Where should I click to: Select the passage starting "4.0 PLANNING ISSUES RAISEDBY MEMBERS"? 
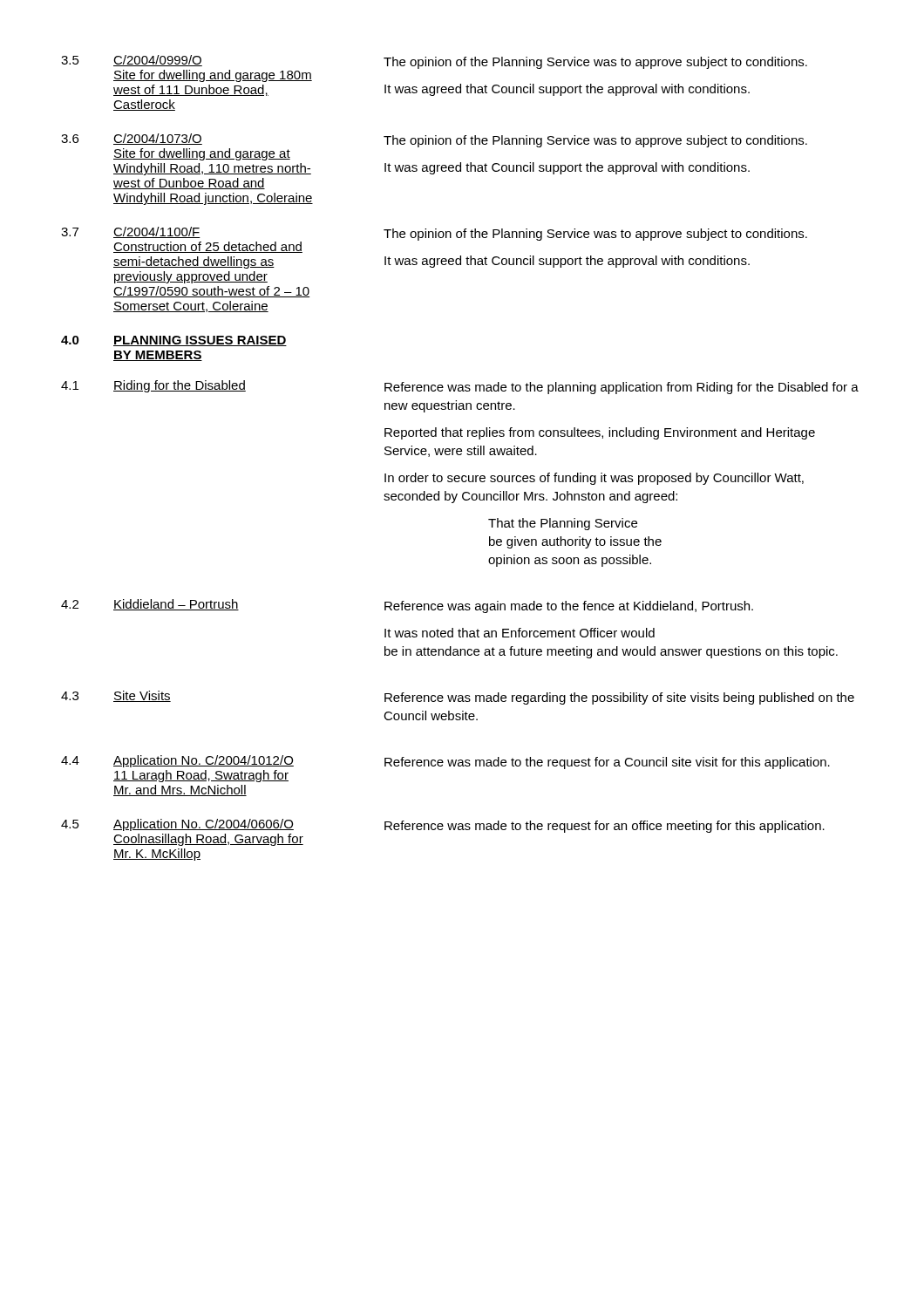(174, 341)
